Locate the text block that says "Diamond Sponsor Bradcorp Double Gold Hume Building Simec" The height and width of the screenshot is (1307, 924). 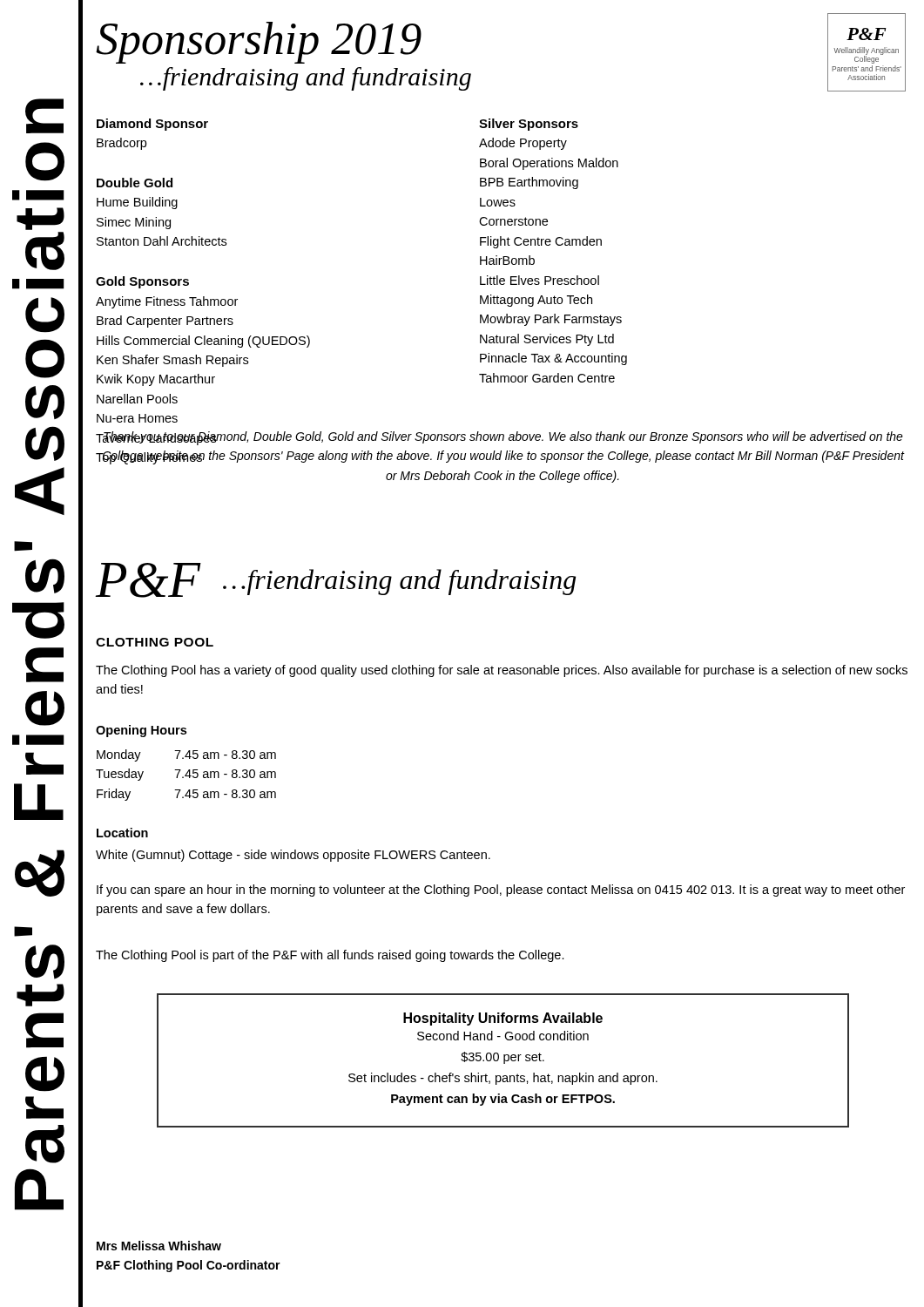click(x=152, y=125)
